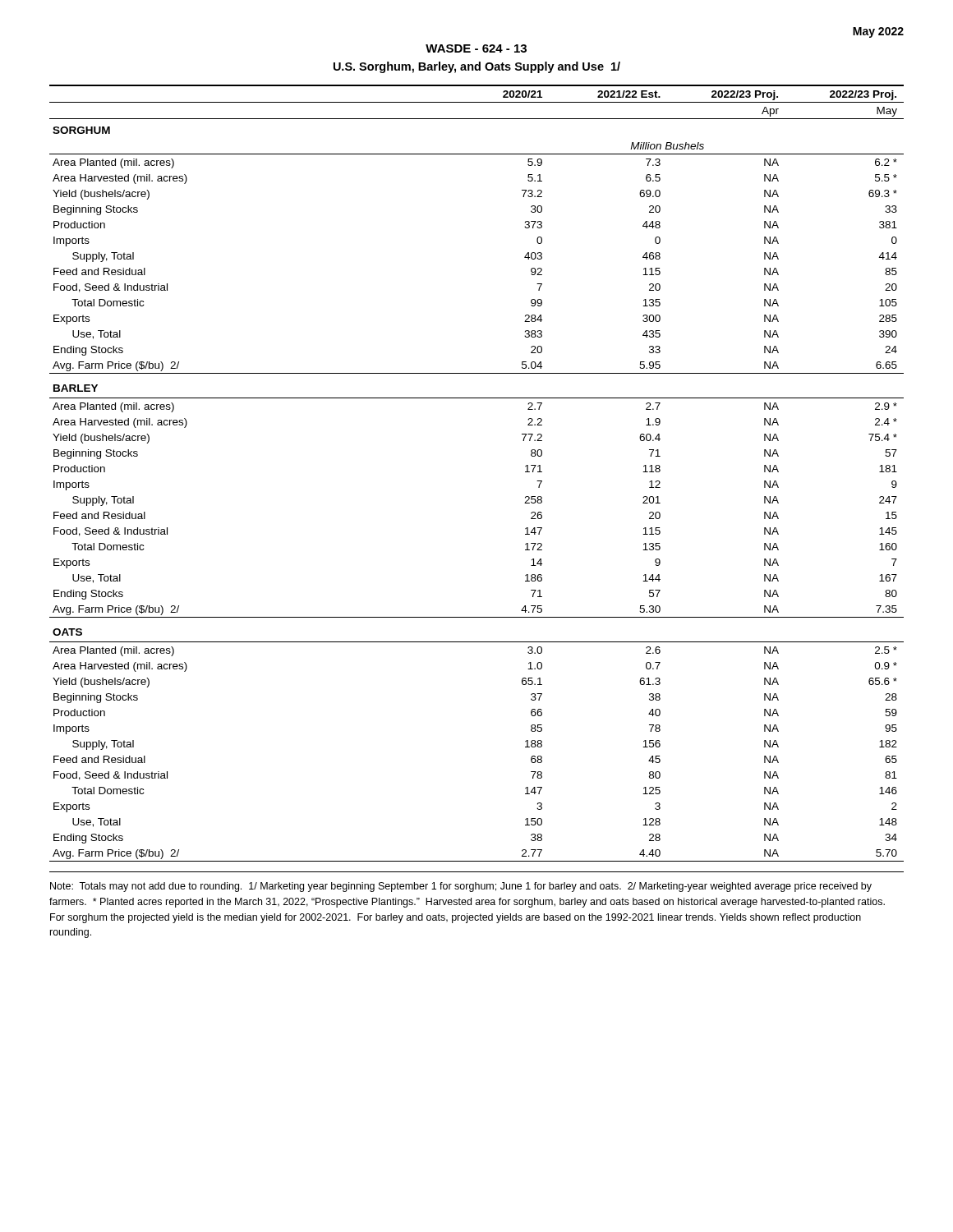Find the title with the text "WASDE - 624 - 13"

click(476, 48)
